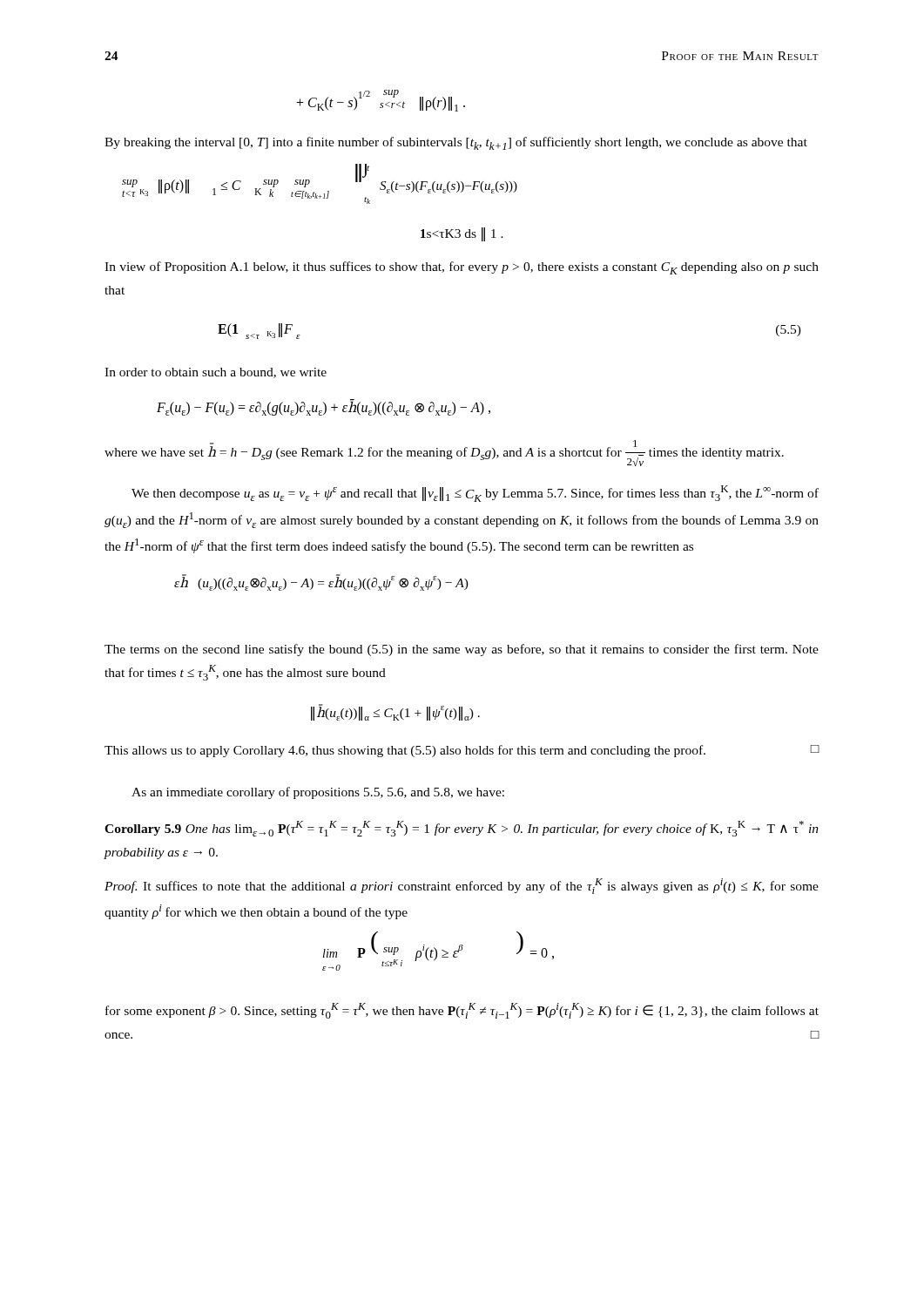Click on the text block containing "As an immediate corollary"
This screenshot has height=1307, width=924.
[x=318, y=792]
